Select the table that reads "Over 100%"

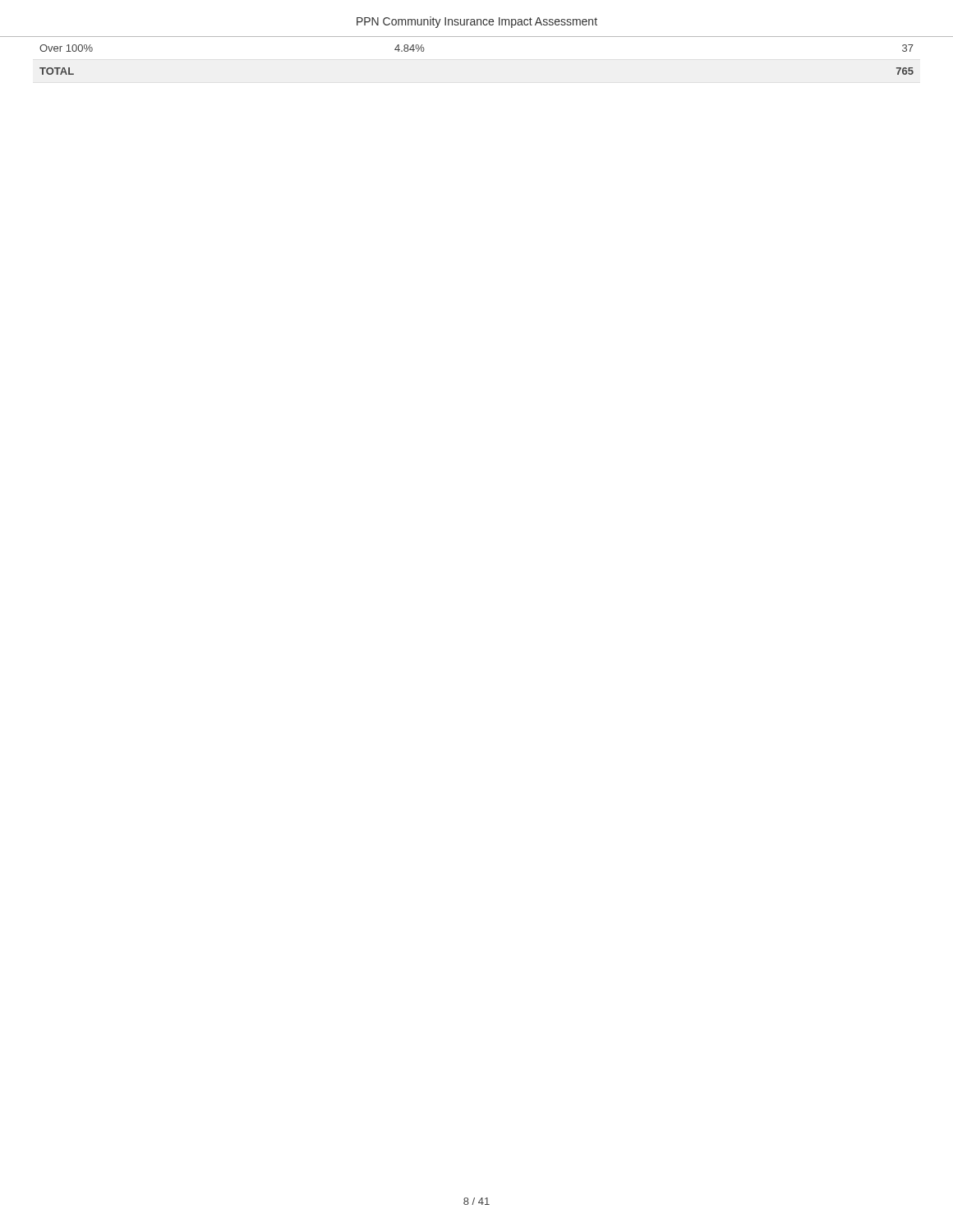click(x=476, y=60)
